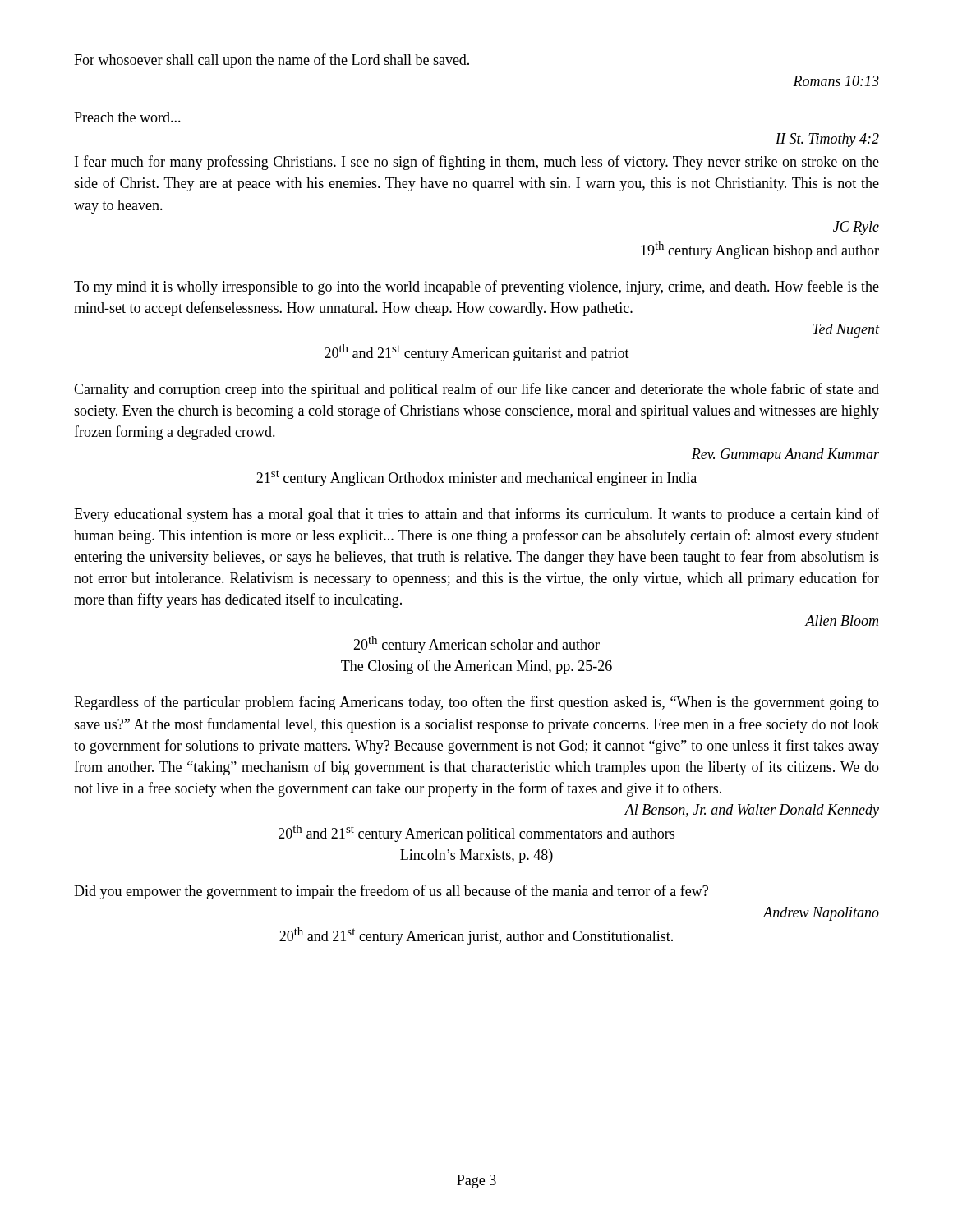Click on the region starting "Lincoln’s Marxists, p. 48)"

coord(476,855)
